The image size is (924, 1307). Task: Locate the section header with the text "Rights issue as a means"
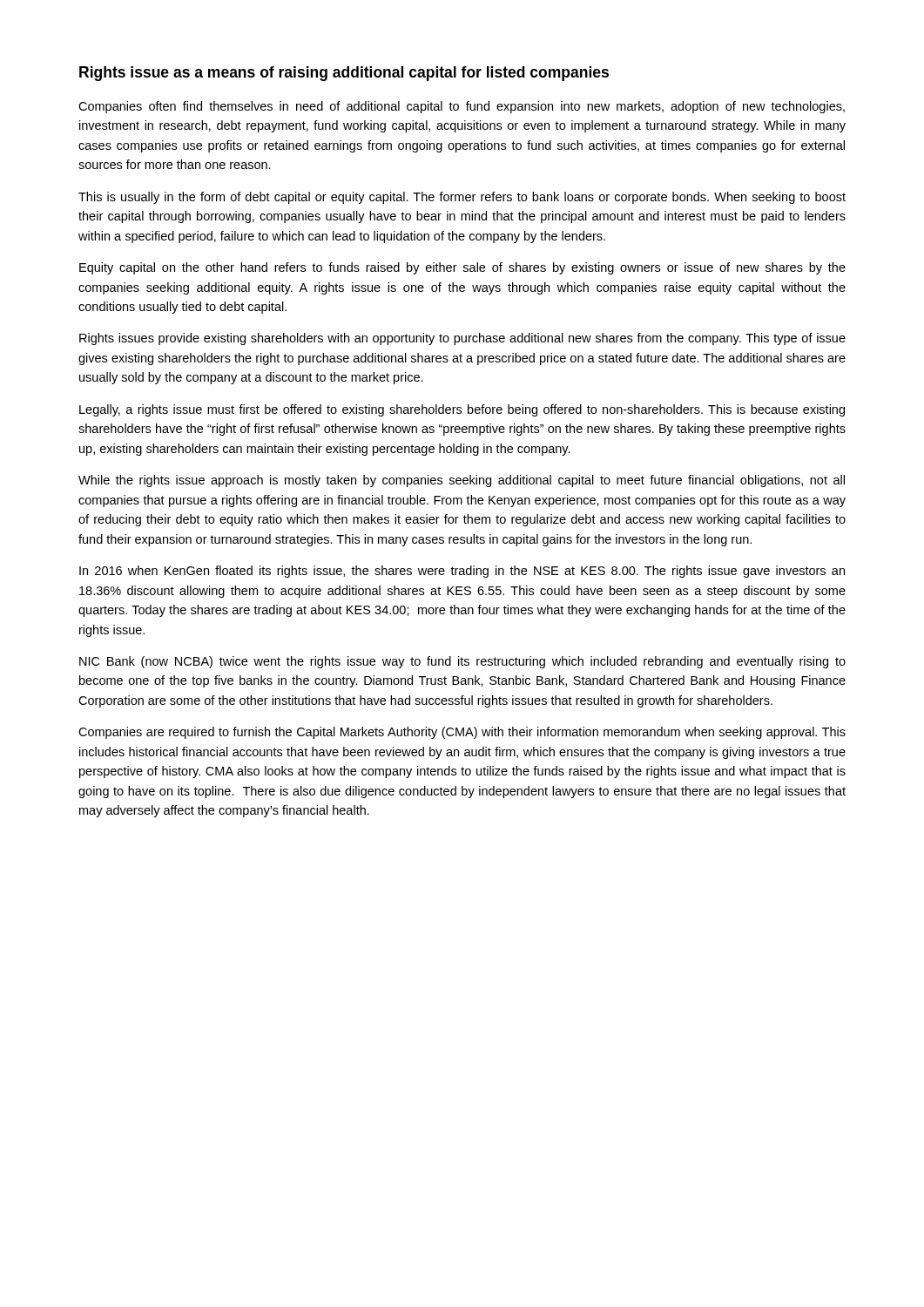(x=344, y=72)
